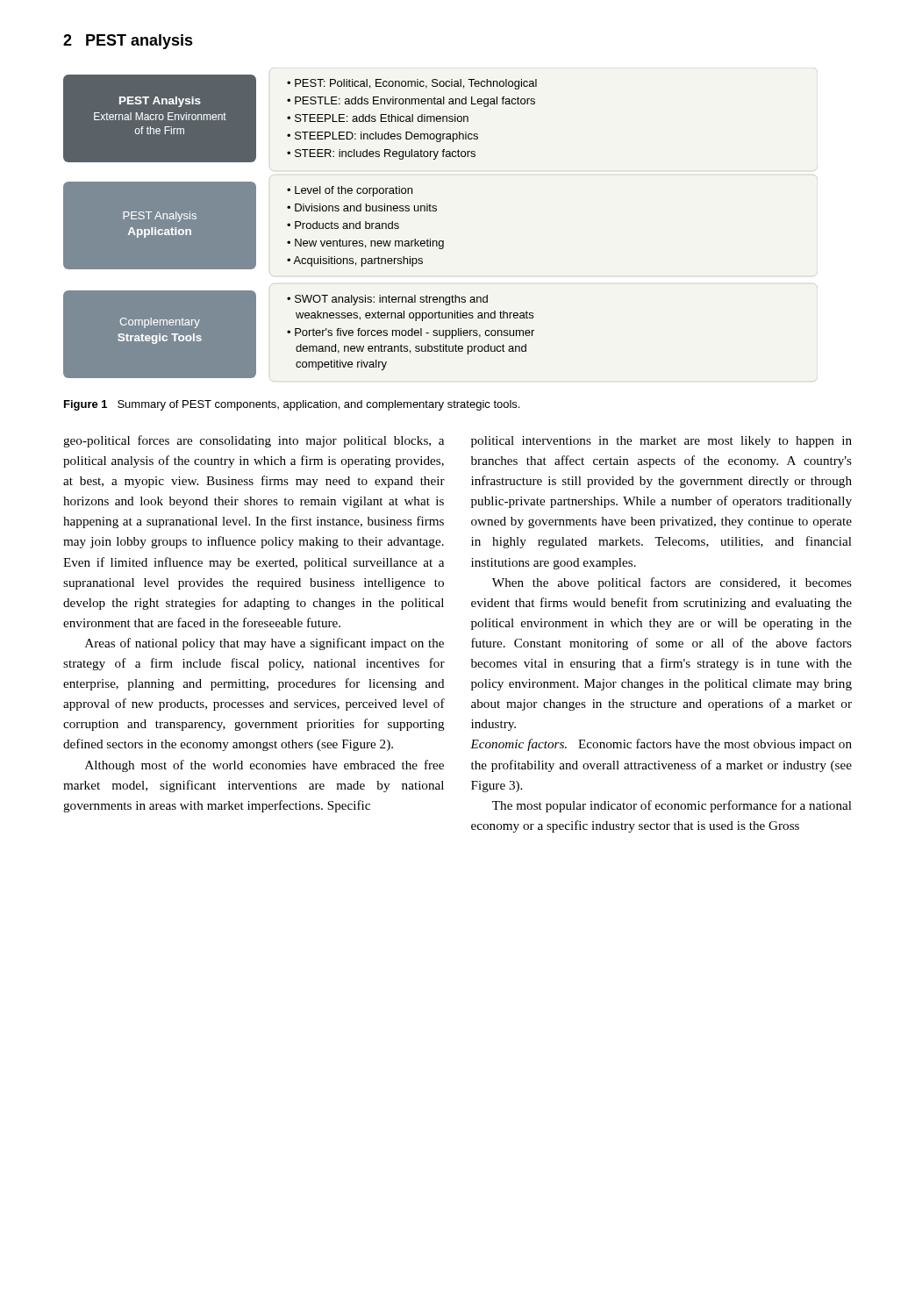915x1316 pixels.
Task: Point to the passage starting "geo-political forces are consolidating into major political blocks,"
Action: click(x=254, y=531)
